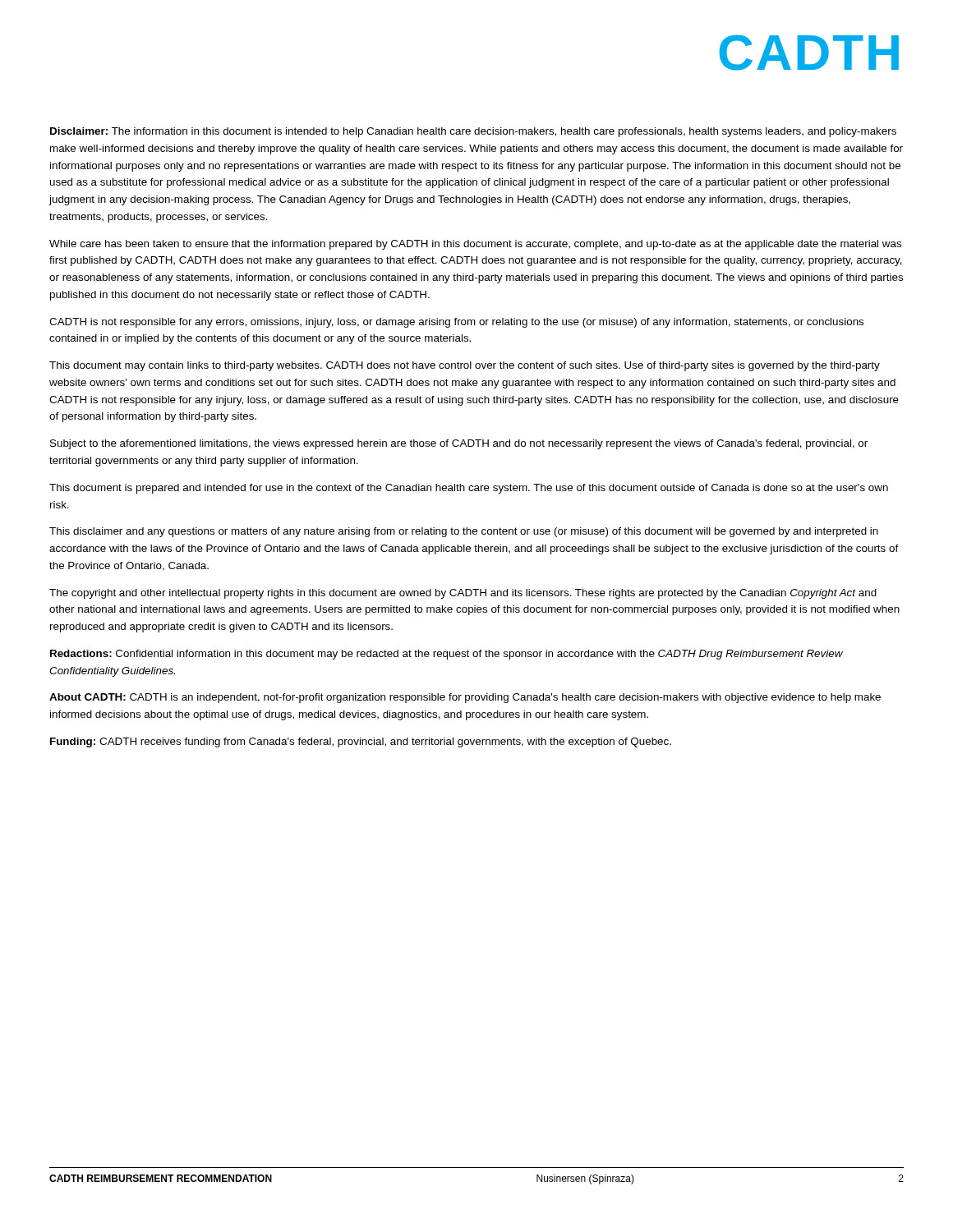The image size is (953, 1232).
Task: Click on the text block with the text "This disclaimer and"
Action: 474,548
